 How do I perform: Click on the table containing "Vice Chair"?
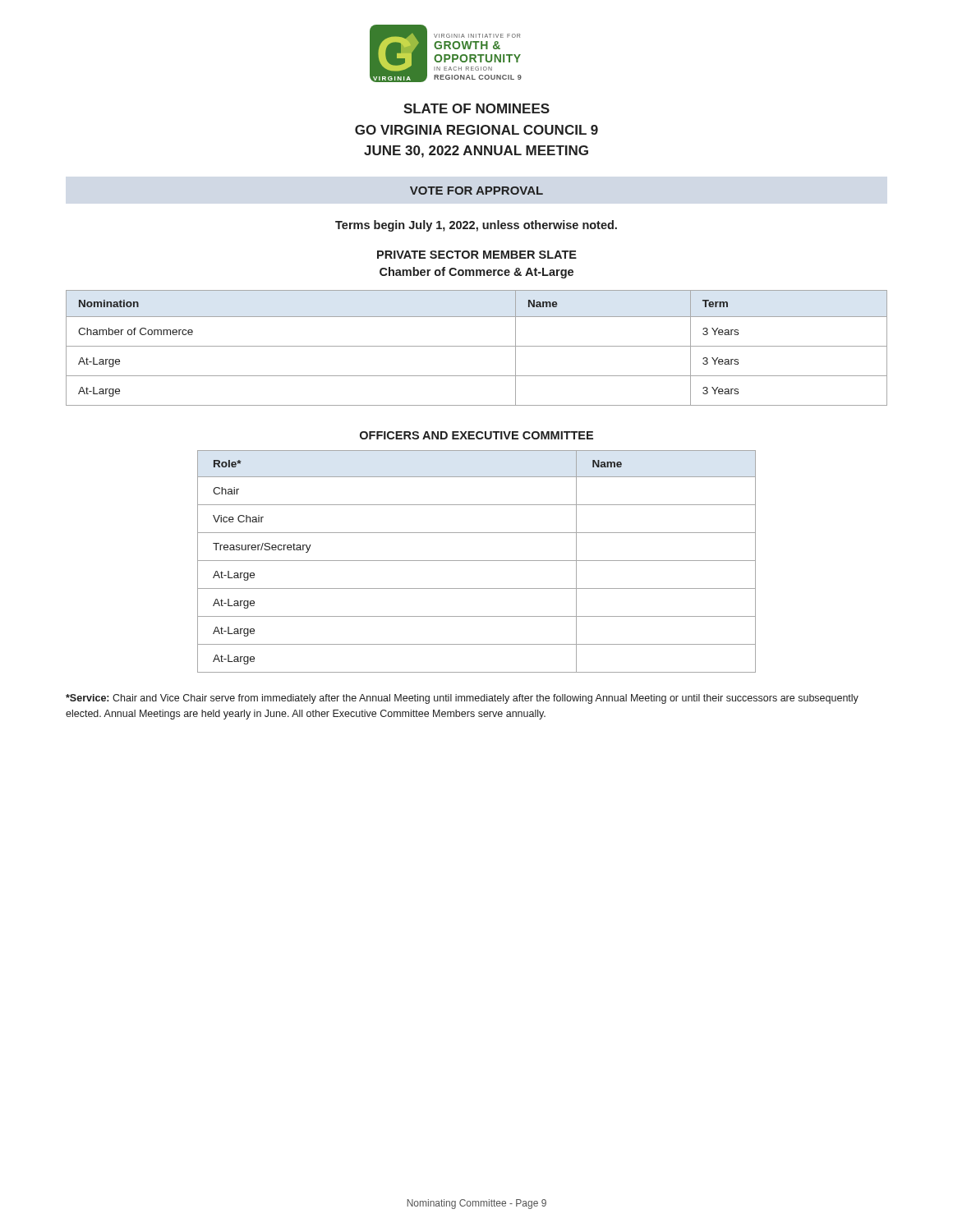coord(476,561)
